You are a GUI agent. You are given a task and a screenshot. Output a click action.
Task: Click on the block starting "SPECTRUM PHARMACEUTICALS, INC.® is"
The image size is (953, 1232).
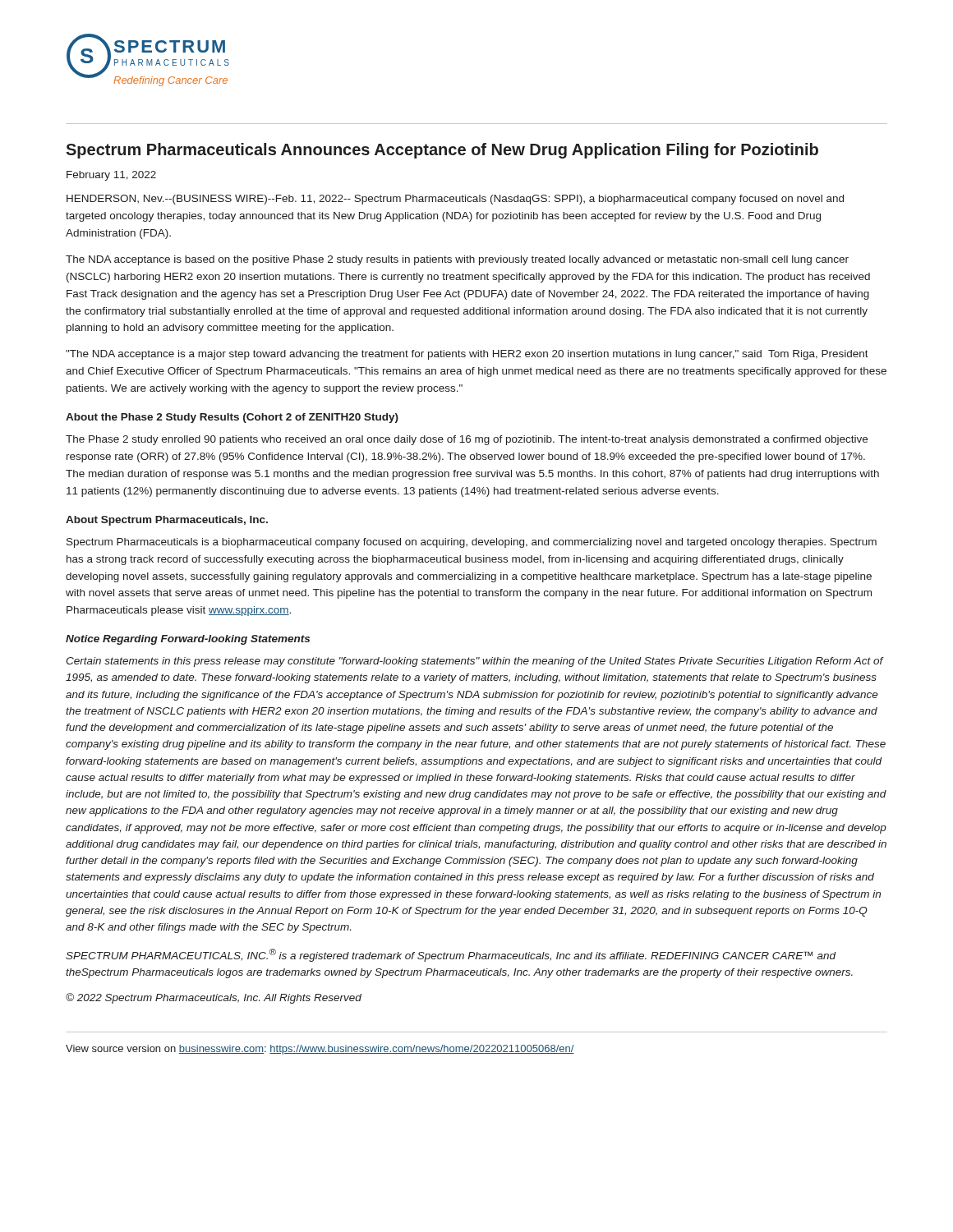(476, 963)
